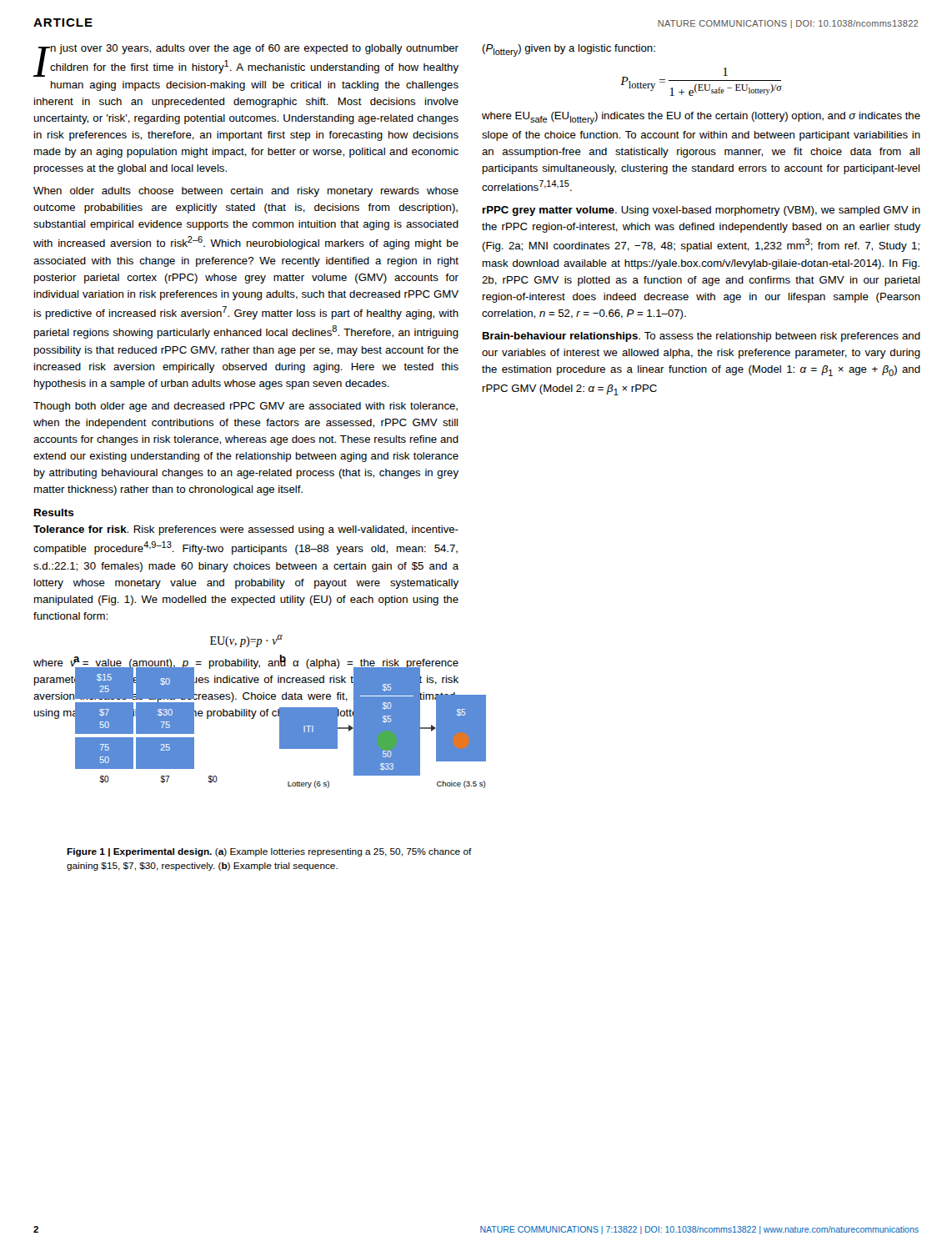Find the region starting "Figure 1 |"
Screen dimensions: 1251x952
[x=269, y=859]
